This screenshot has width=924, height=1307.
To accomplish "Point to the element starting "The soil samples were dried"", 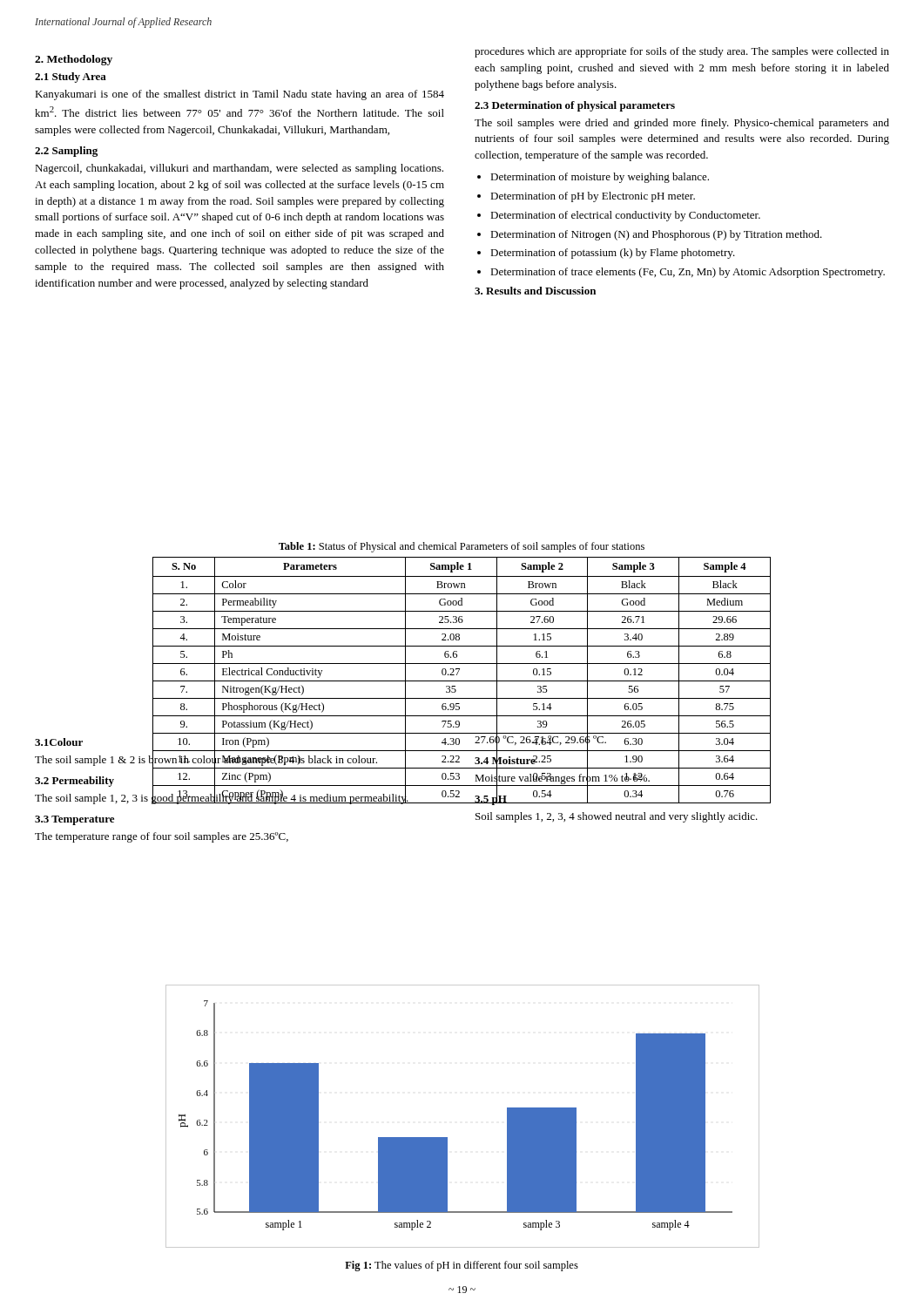I will 682,139.
